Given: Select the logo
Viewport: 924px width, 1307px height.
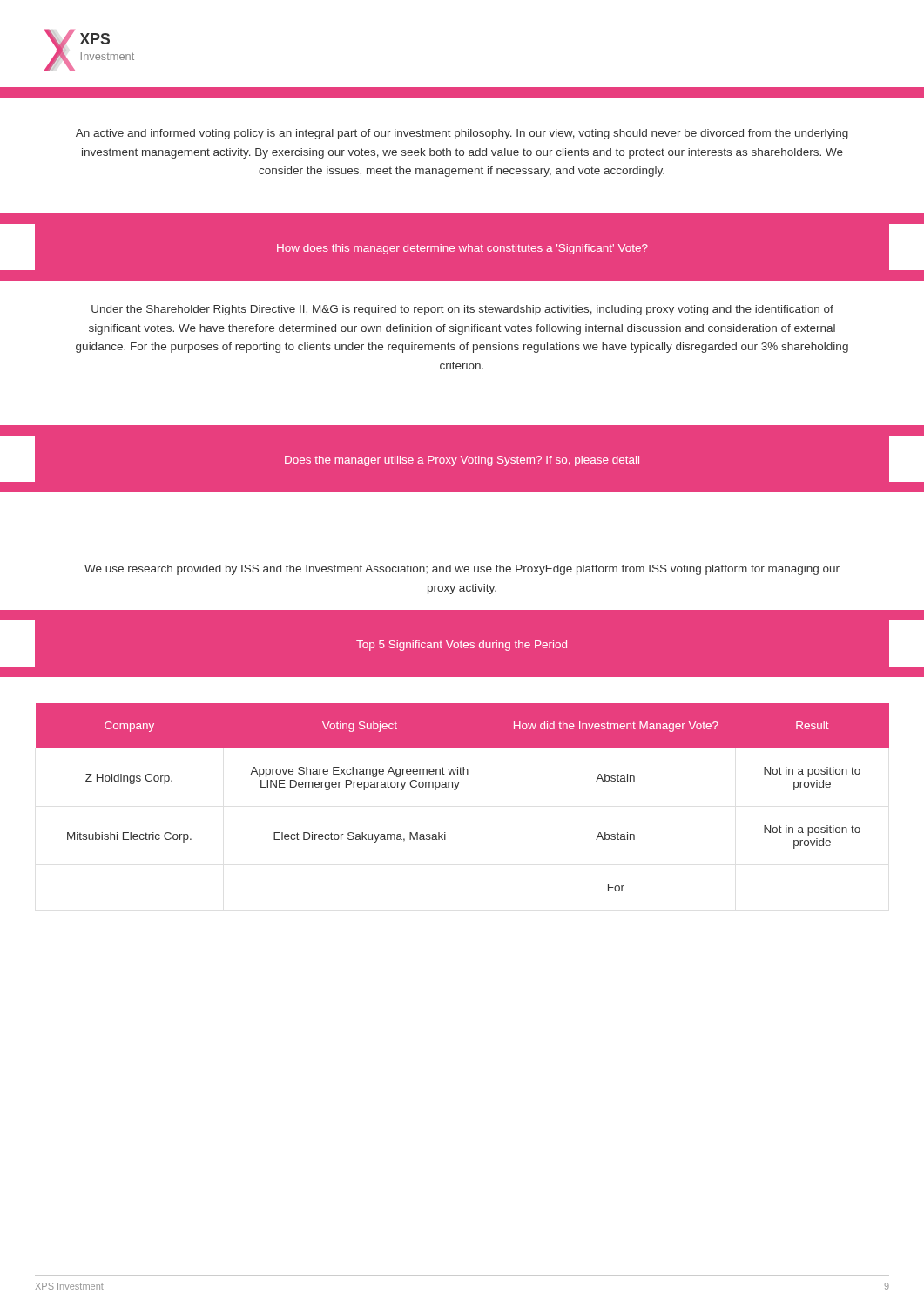Looking at the screenshot, I should click(x=113, y=50).
